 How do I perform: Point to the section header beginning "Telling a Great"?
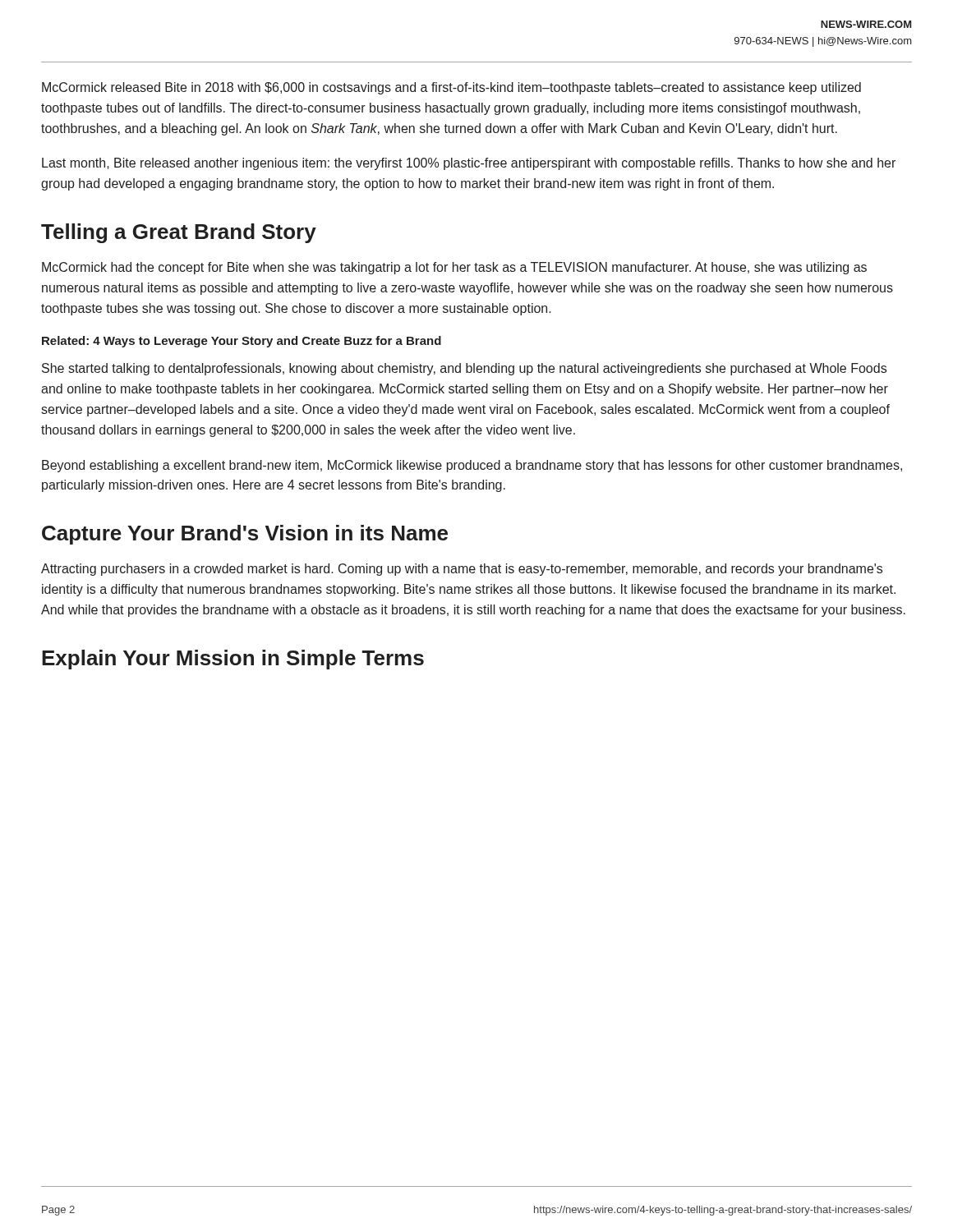(179, 232)
